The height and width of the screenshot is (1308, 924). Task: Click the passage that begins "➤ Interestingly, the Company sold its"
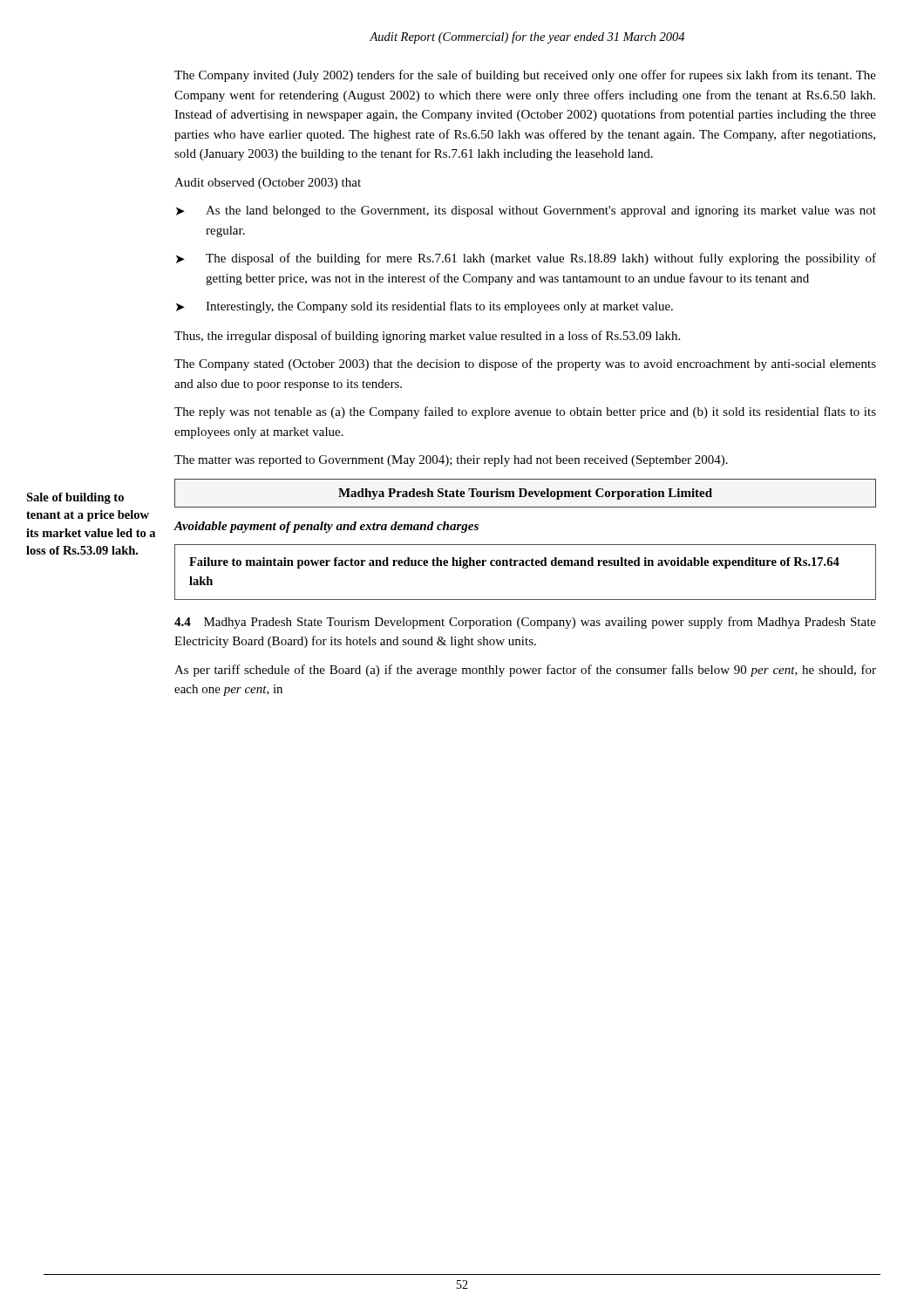(x=525, y=307)
